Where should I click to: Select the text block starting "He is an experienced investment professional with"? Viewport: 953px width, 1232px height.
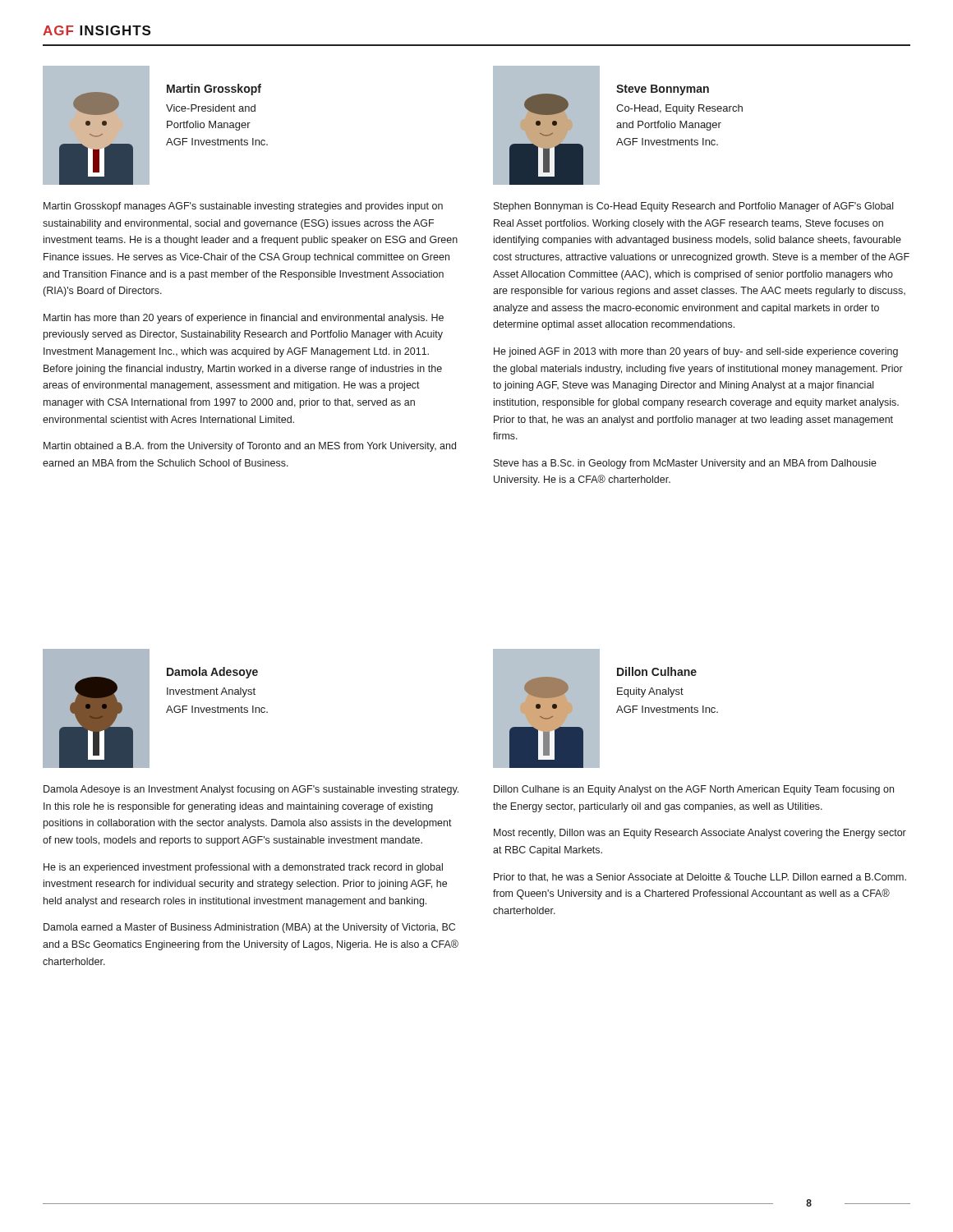(x=245, y=884)
